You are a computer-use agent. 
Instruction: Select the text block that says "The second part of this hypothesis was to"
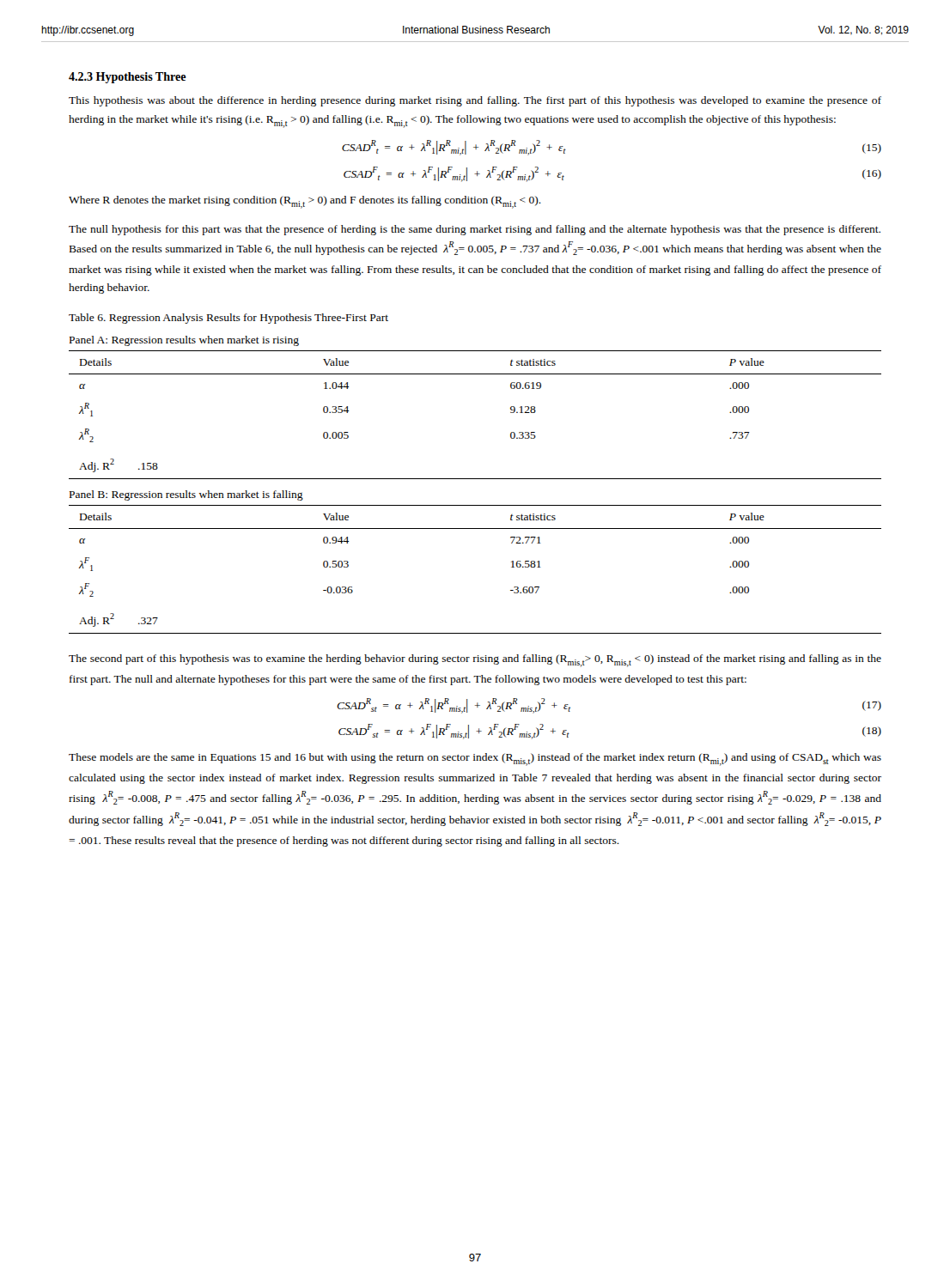point(475,668)
